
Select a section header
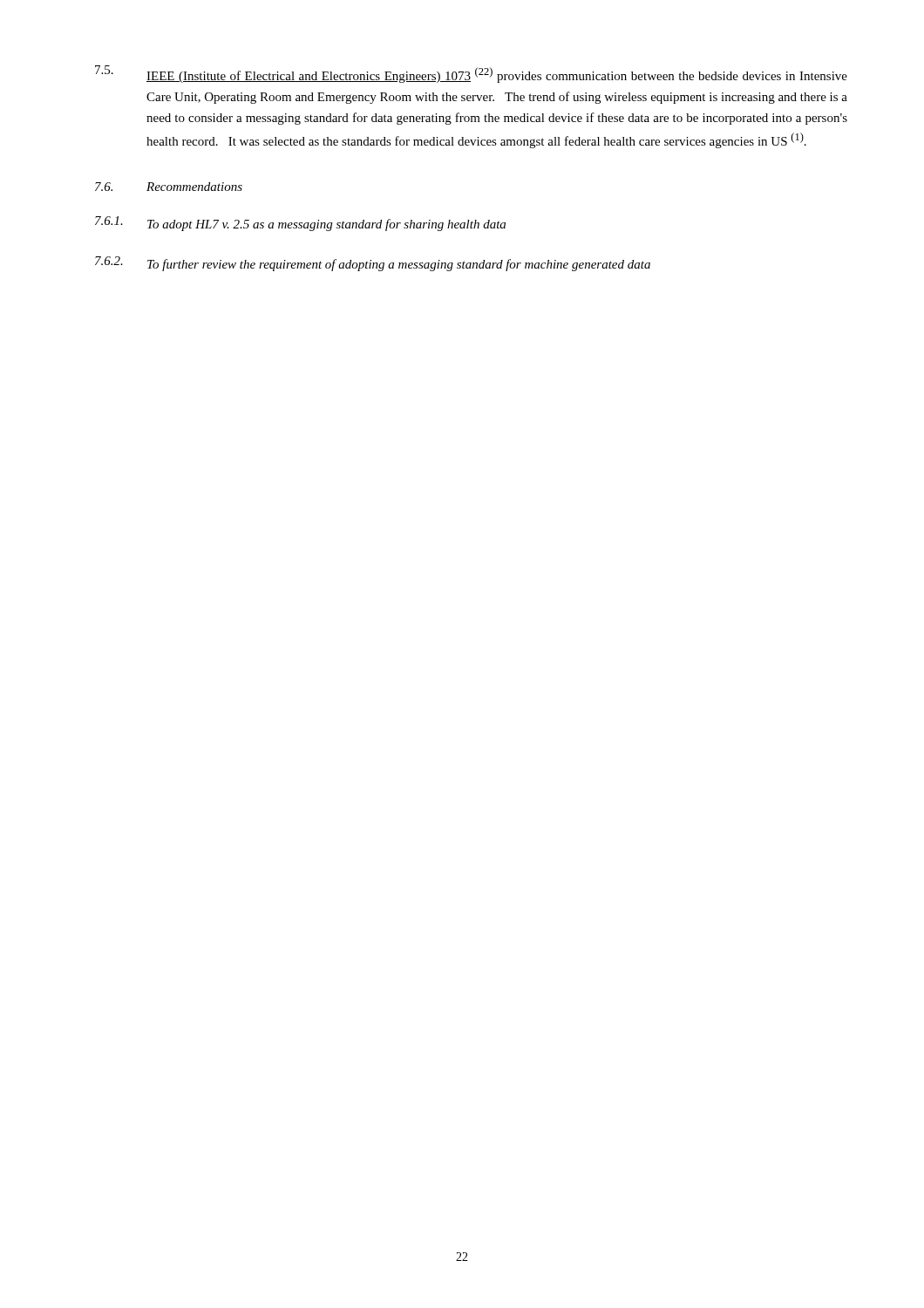tap(471, 187)
